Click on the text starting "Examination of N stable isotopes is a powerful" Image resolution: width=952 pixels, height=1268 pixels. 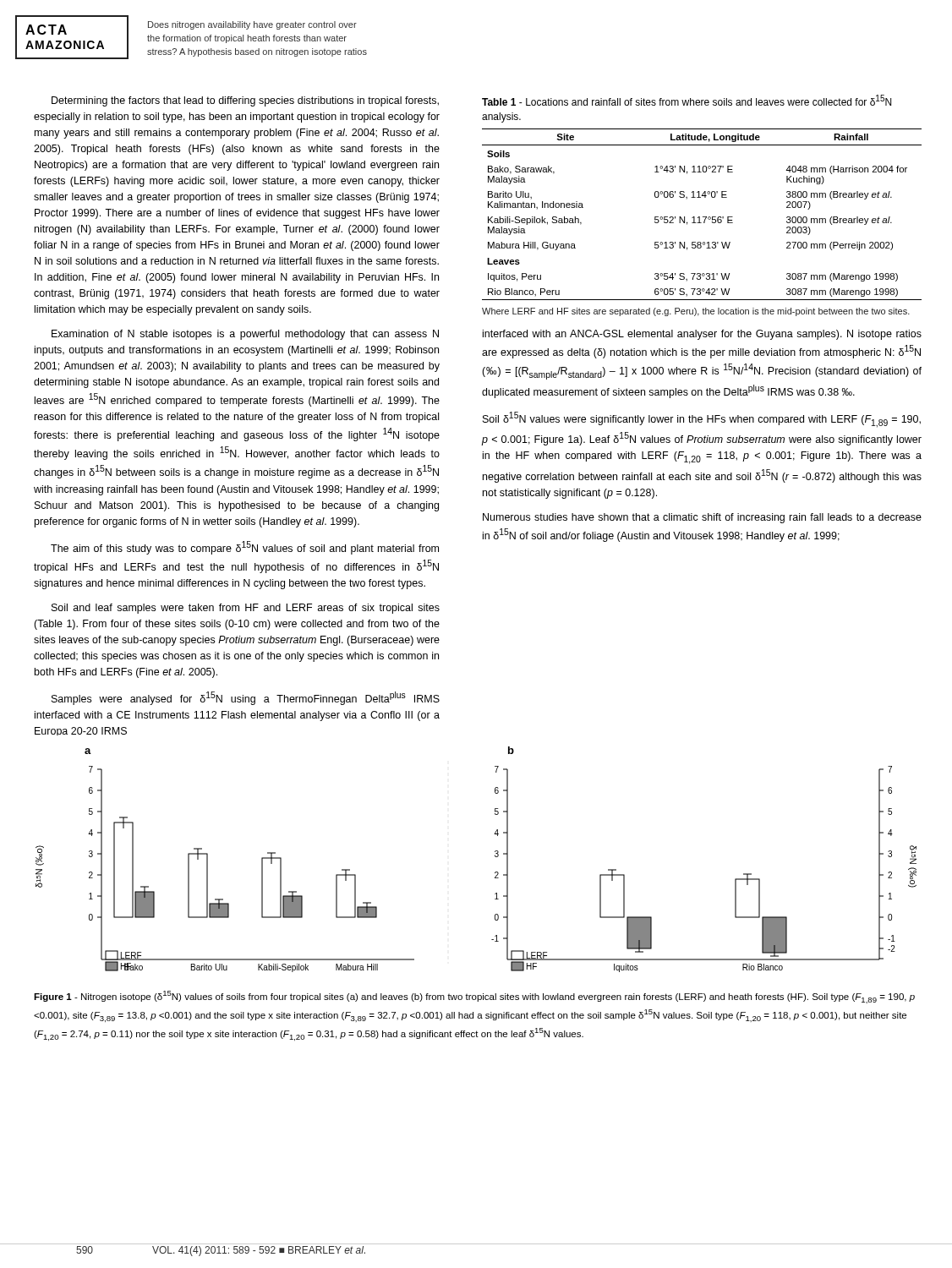coord(237,428)
